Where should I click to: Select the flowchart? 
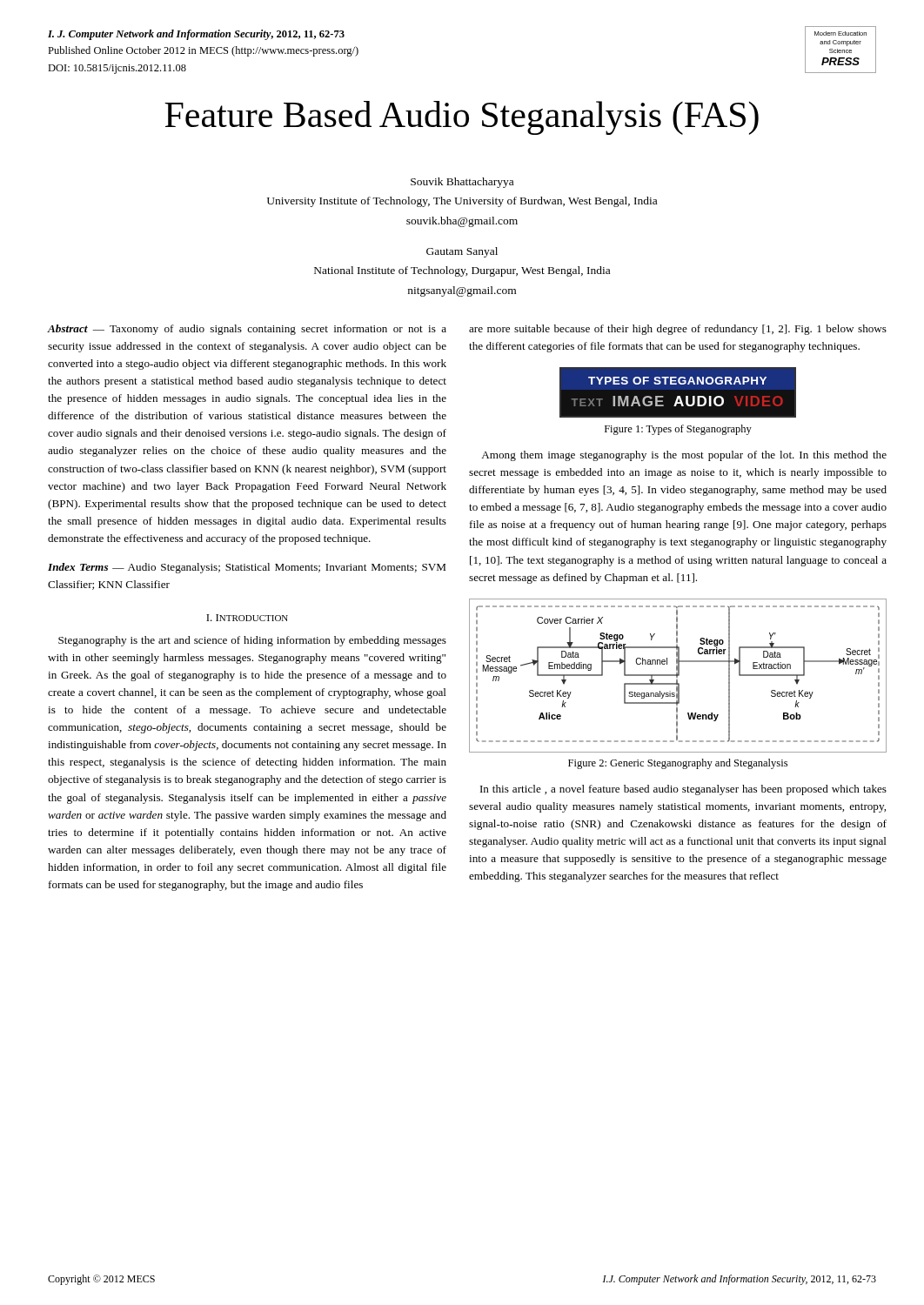[678, 675]
